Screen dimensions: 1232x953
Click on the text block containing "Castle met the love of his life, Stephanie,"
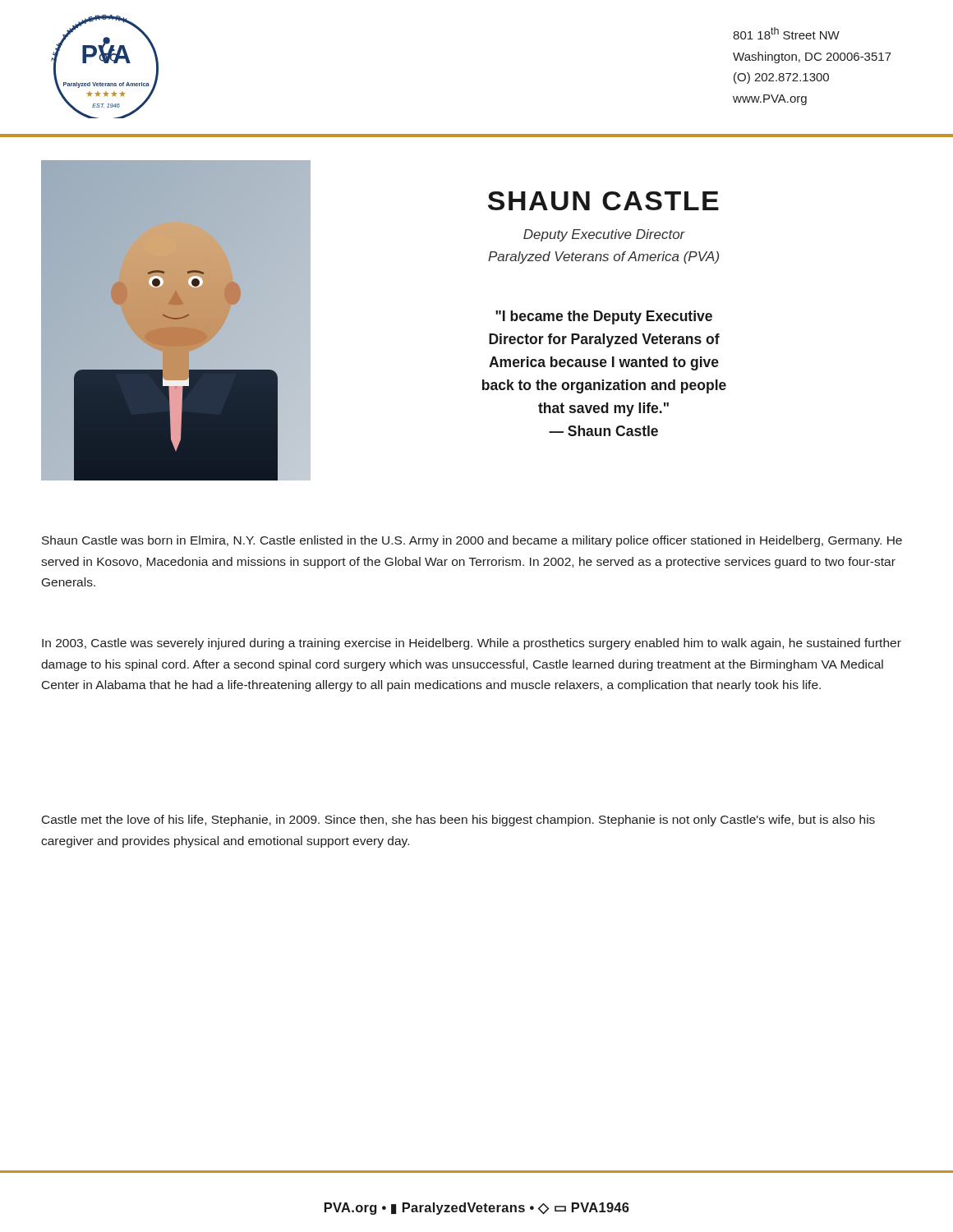click(x=476, y=830)
